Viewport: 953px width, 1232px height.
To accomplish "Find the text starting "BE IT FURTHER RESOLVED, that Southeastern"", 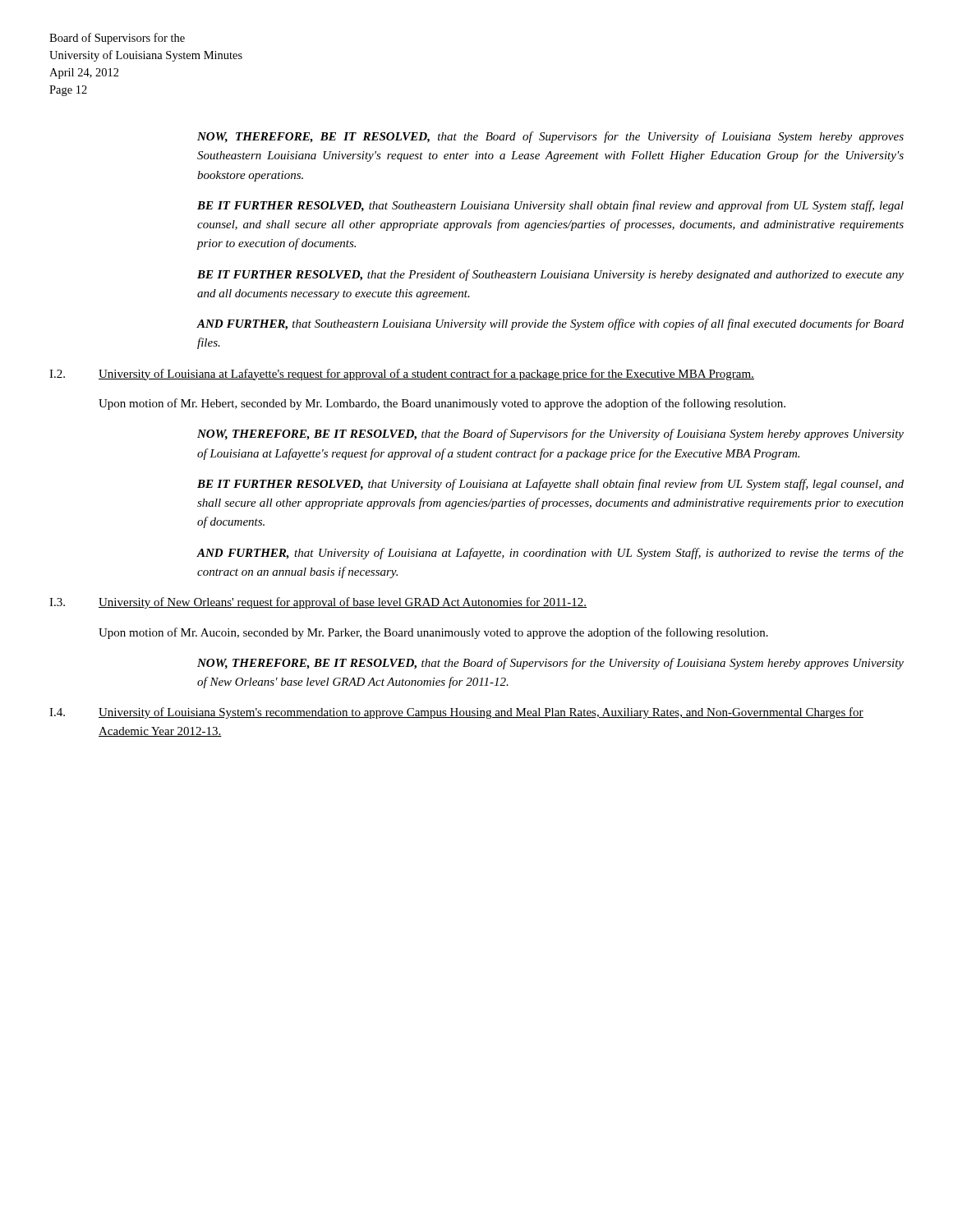I will 550,225.
